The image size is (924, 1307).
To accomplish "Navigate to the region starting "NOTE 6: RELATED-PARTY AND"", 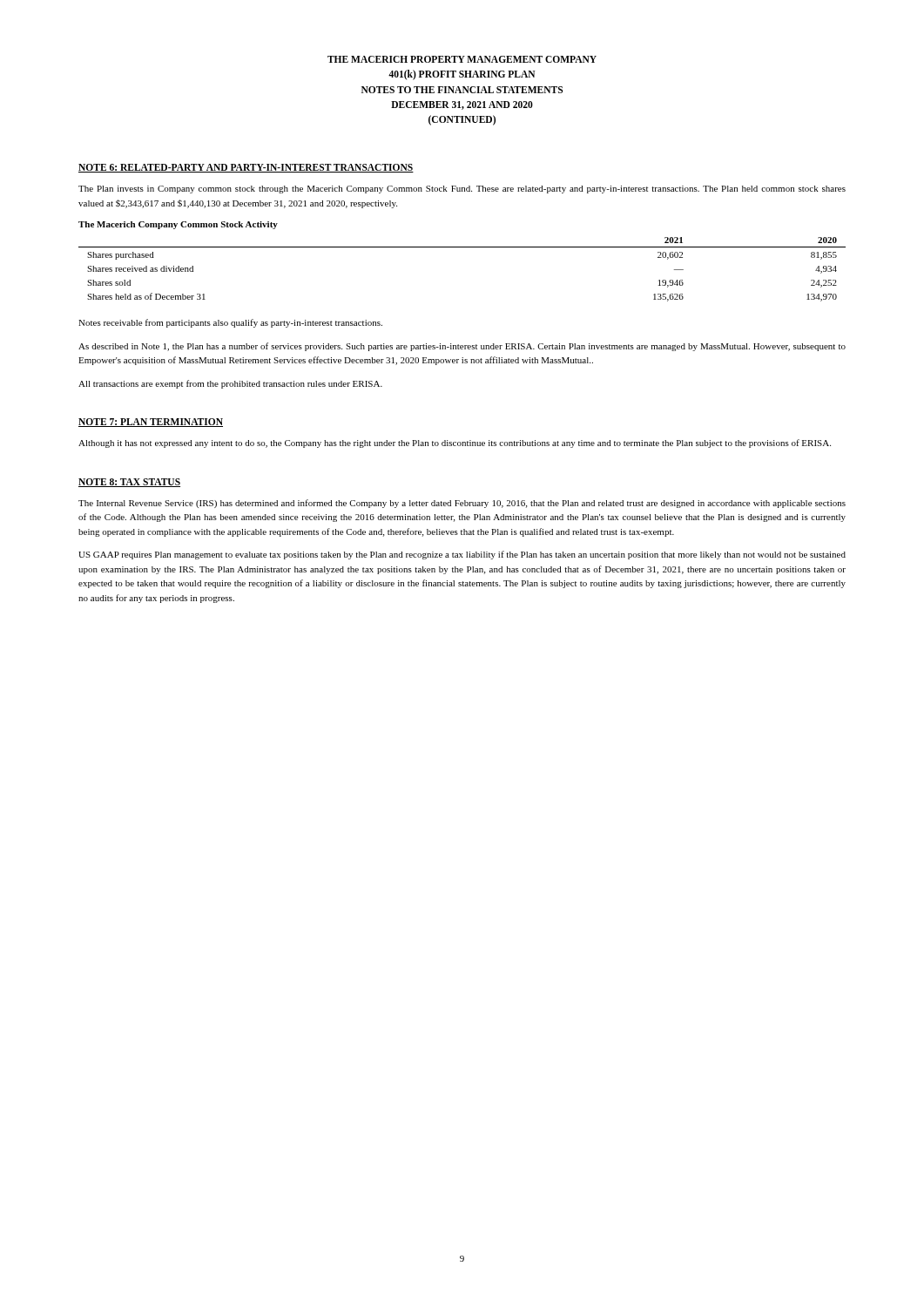I will click(x=246, y=168).
